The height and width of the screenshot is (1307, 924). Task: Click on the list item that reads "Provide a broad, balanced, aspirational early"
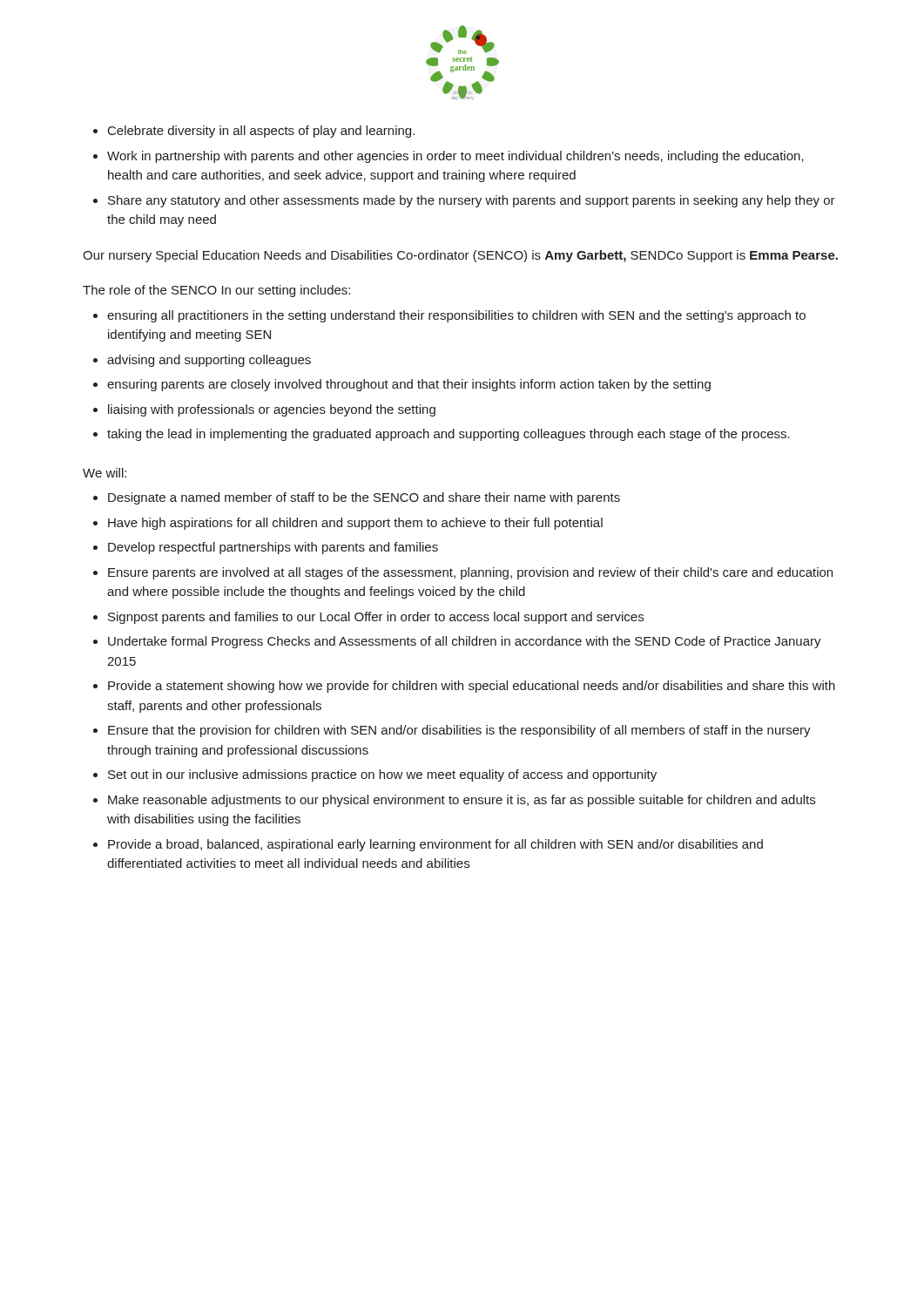[435, 853]
